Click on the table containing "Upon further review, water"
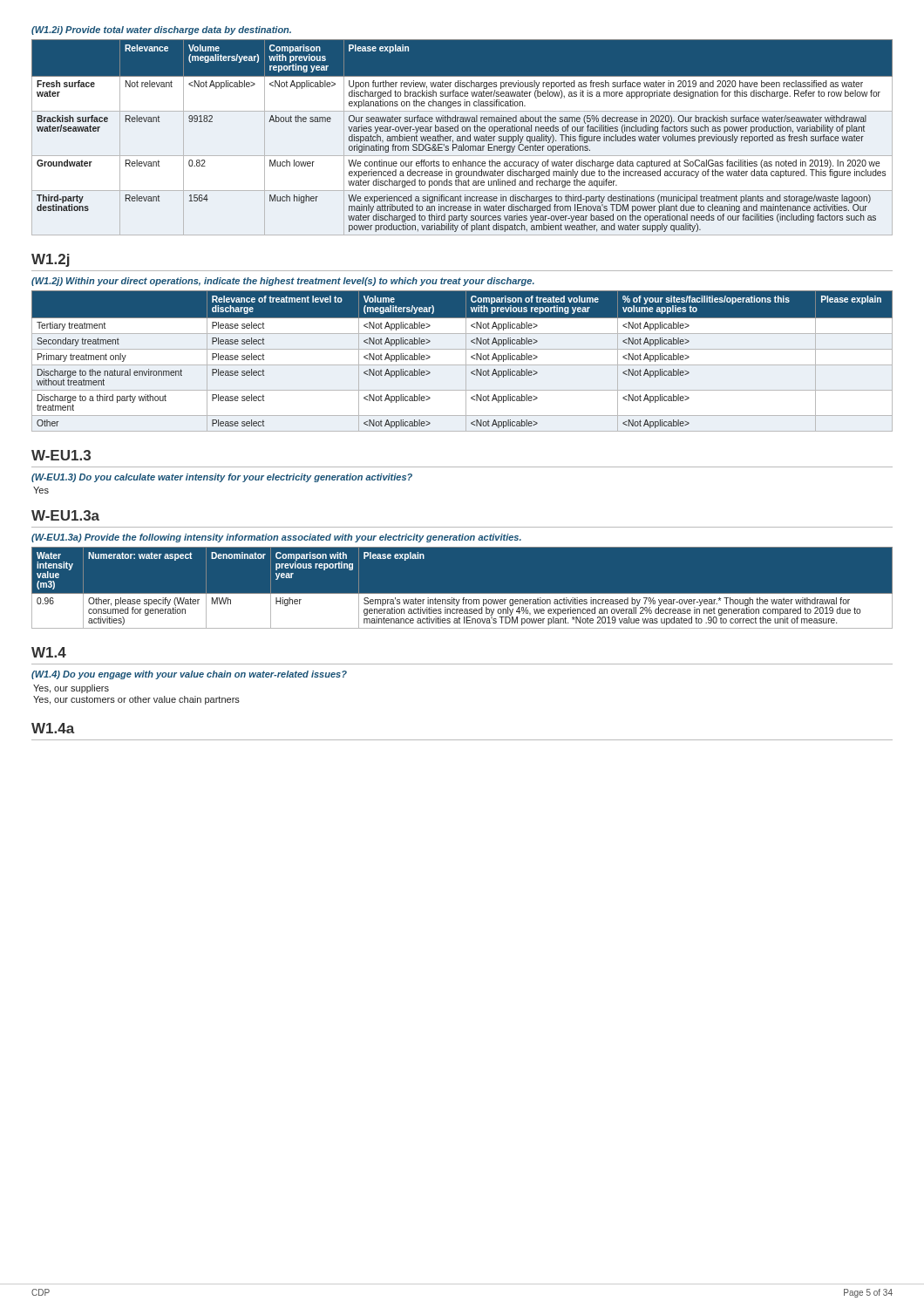 pyautogui.click(x=462, y=137)
